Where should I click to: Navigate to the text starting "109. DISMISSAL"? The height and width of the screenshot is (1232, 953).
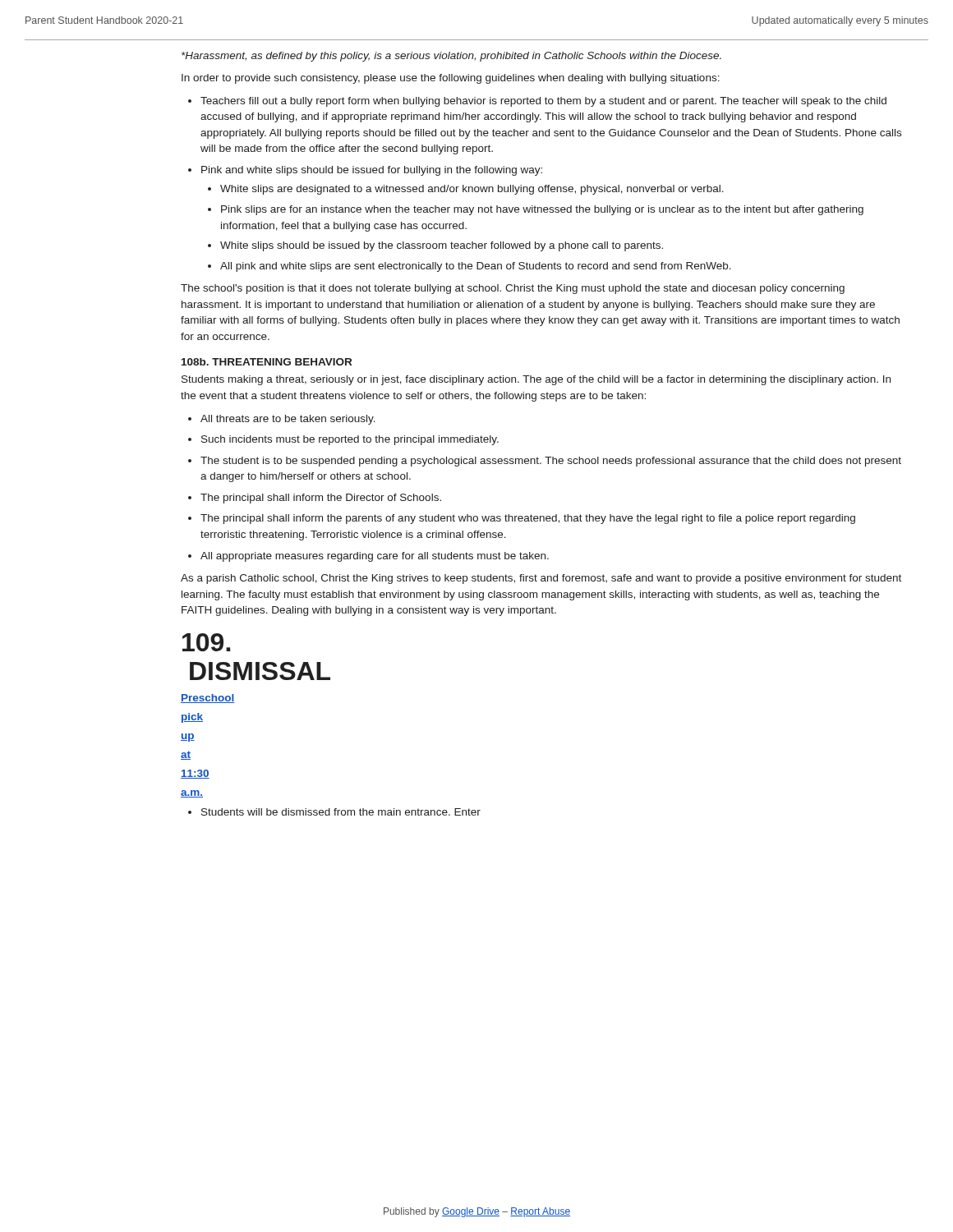coord(206,642)
